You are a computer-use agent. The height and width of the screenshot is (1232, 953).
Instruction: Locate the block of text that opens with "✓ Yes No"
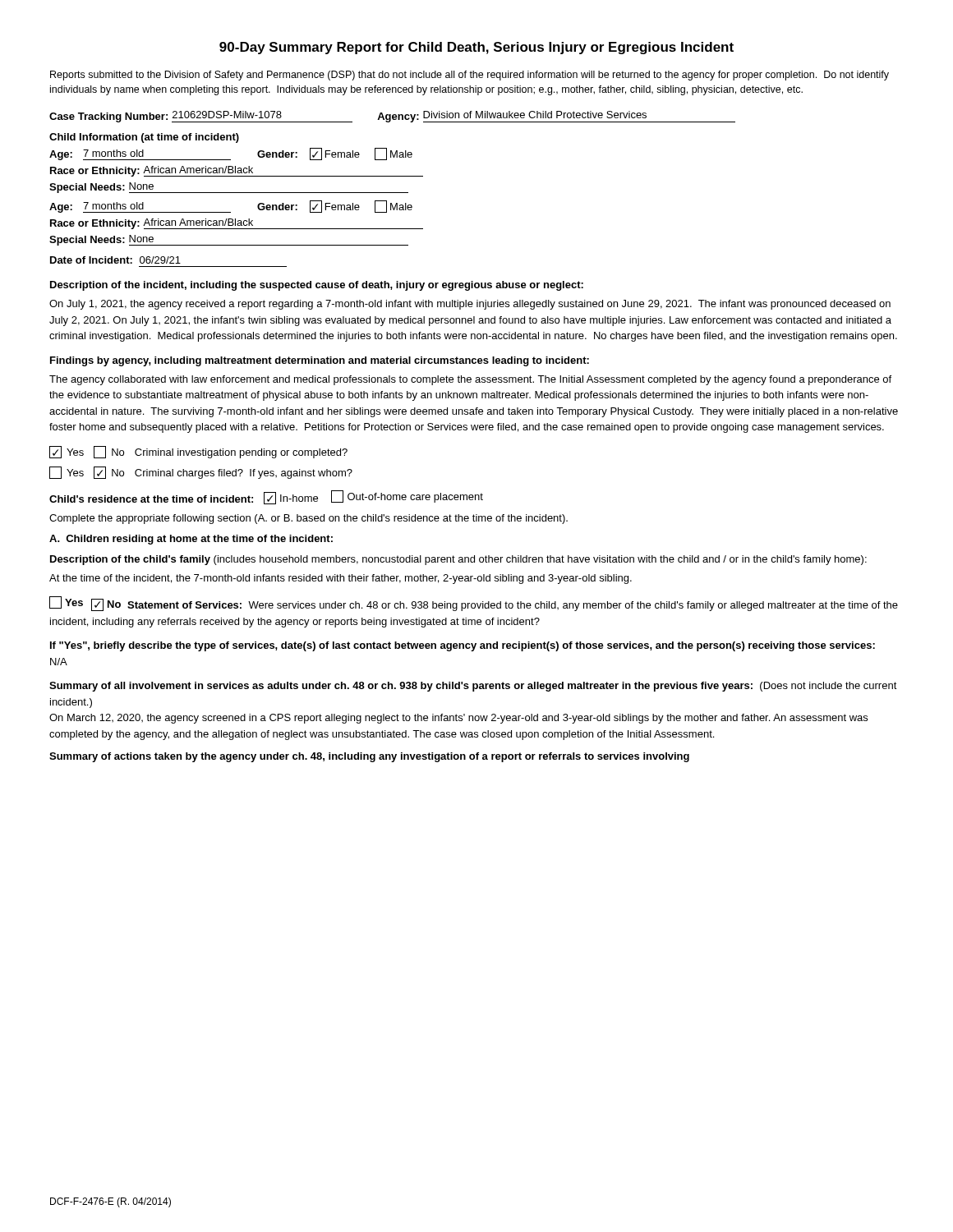click(x=198, y=452)
